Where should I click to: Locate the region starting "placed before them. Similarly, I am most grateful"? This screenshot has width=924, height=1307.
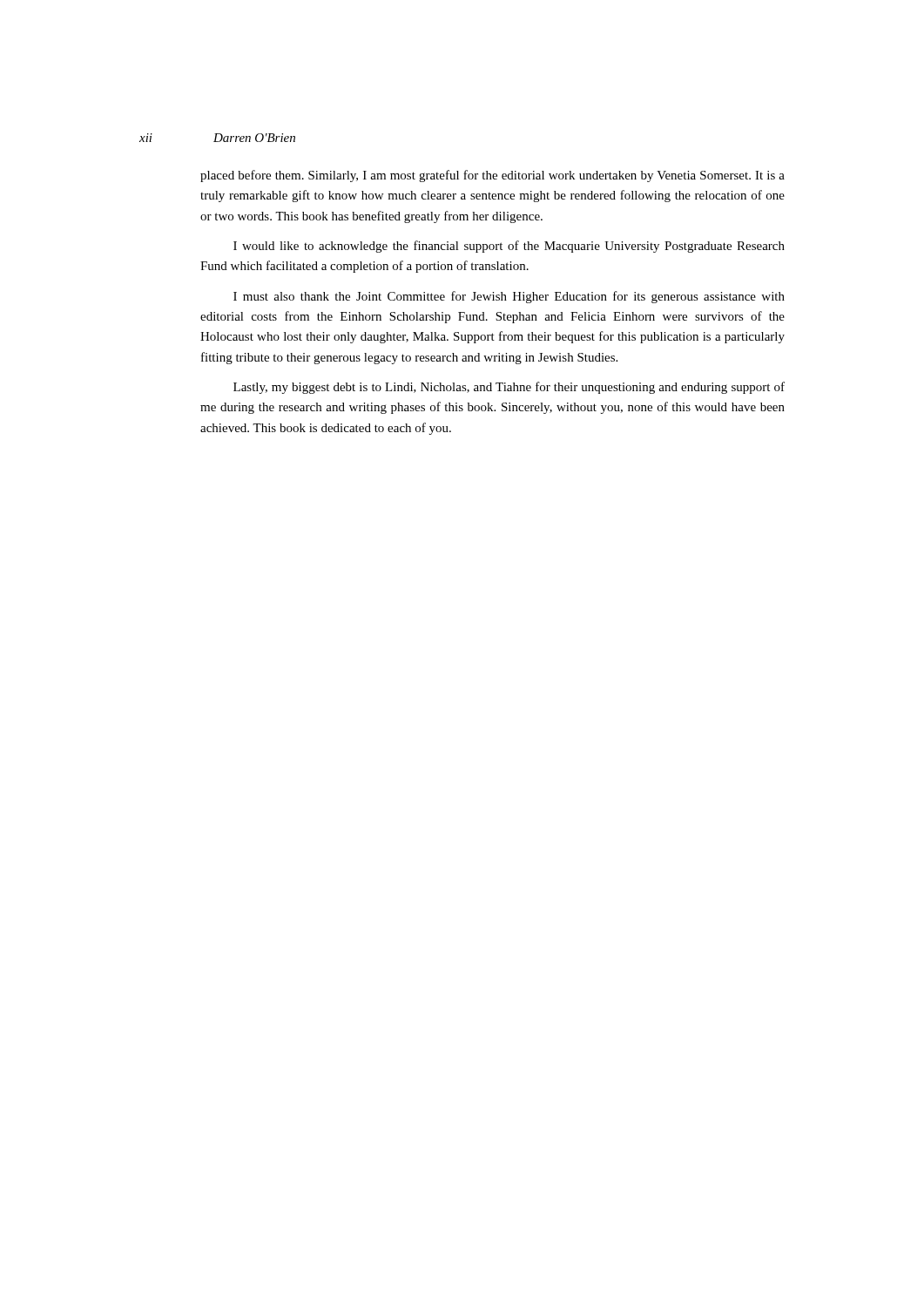coord(492,195)
